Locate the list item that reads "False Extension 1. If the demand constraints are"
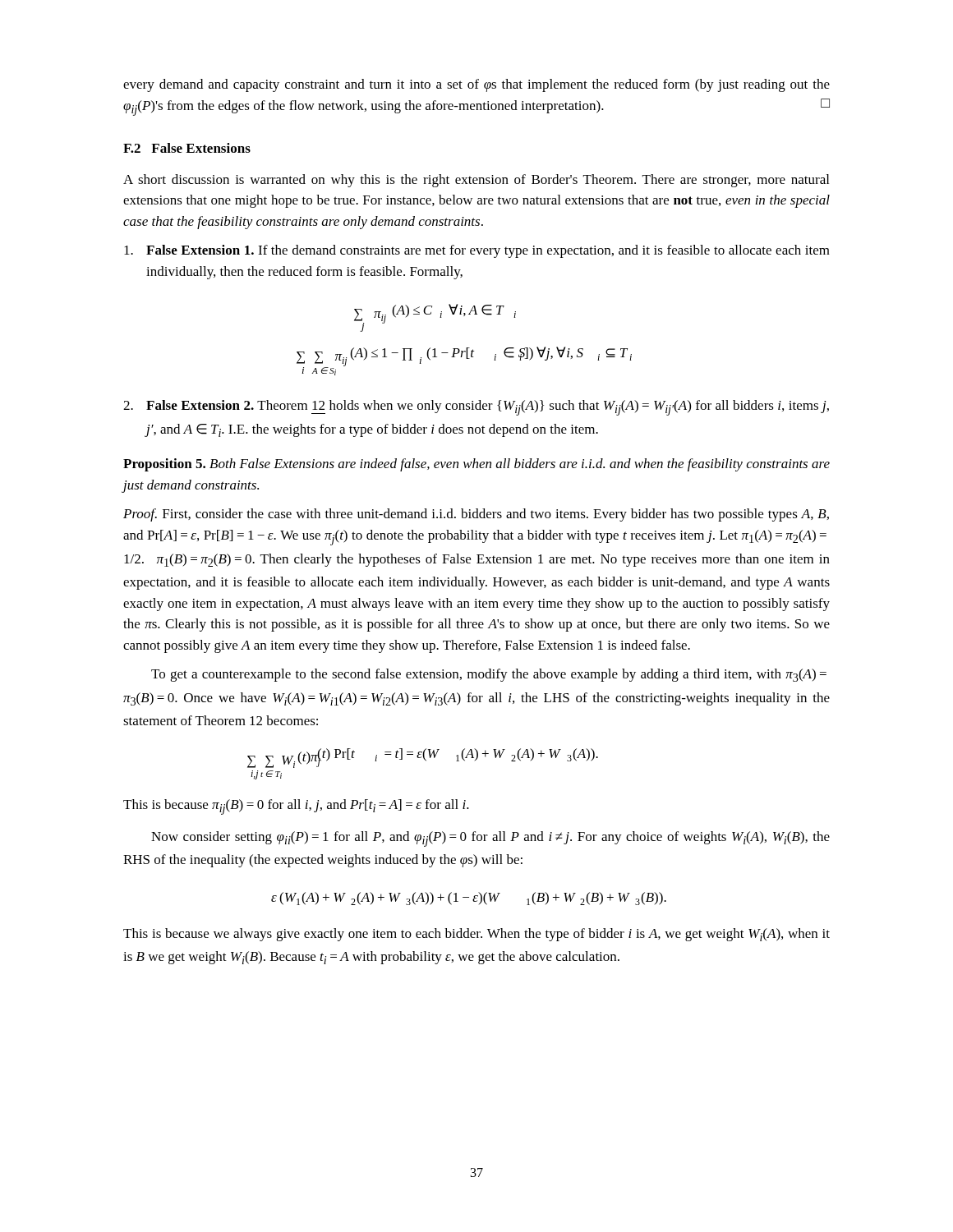 [x=476, y=261]
